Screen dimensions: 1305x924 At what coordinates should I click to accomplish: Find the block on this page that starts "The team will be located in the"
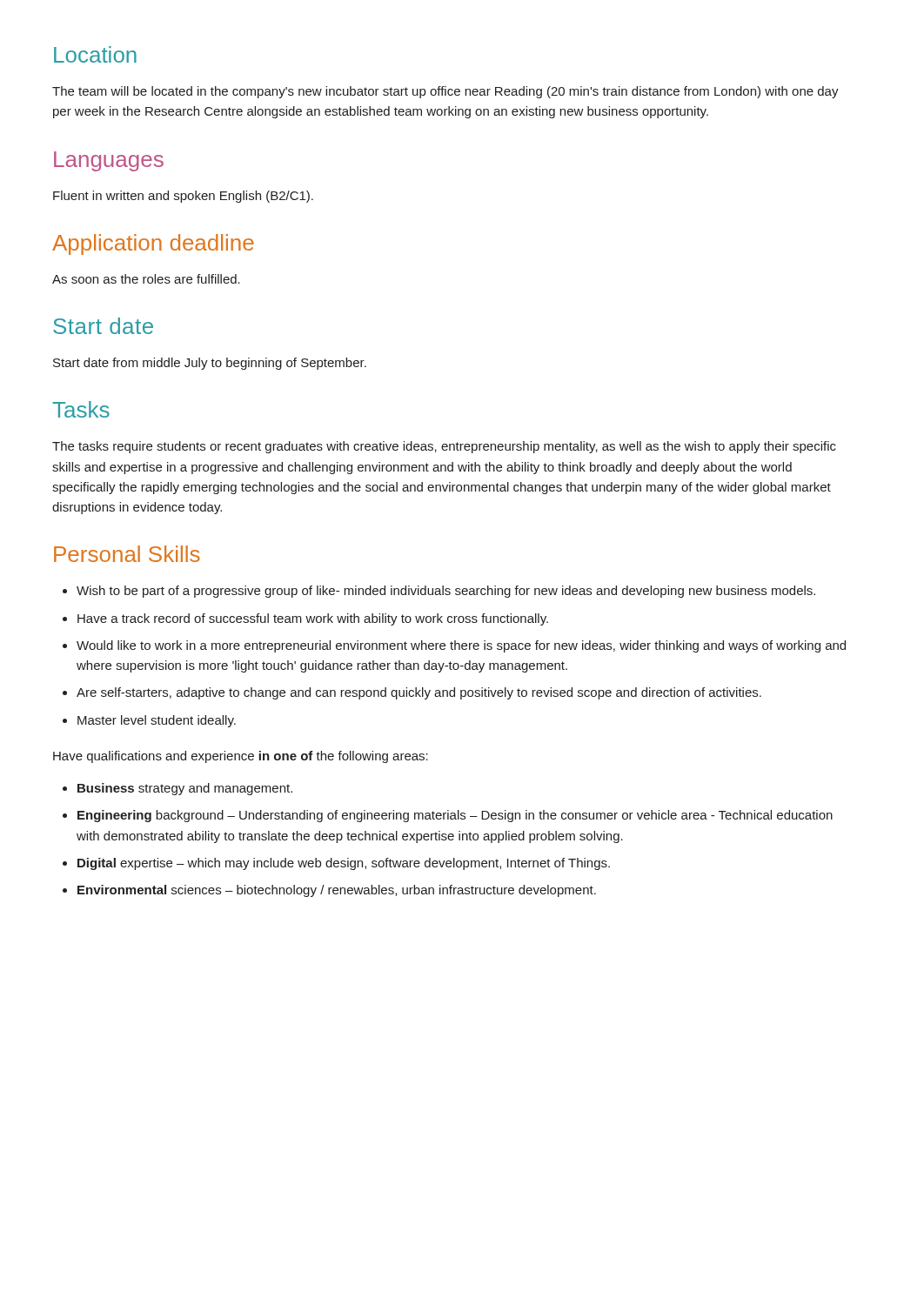[453, 101]
